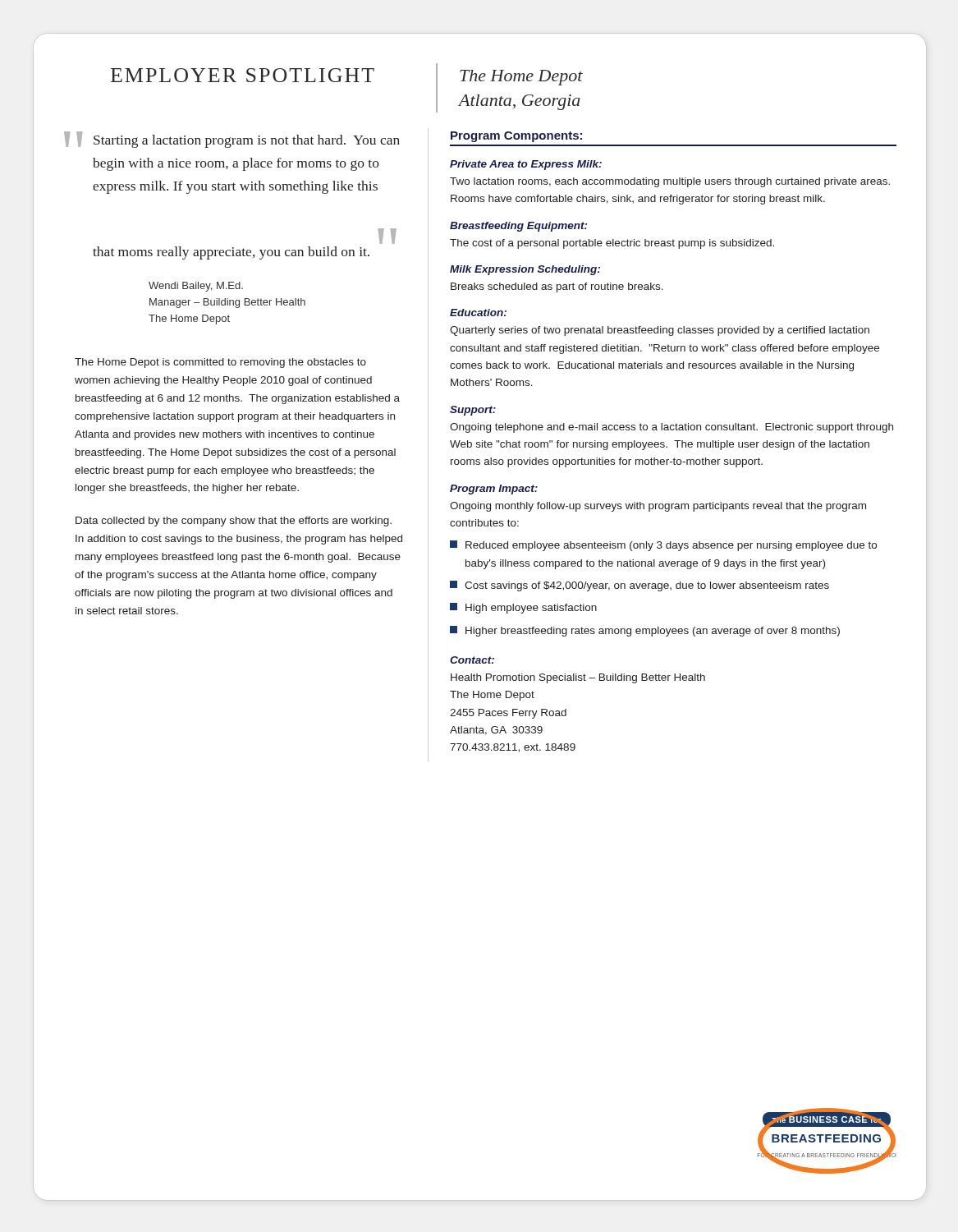Click on the text block starting "Education: Quarterly series"
The height and width of the screenshot is (1232, 958).
tap(673, 349)
